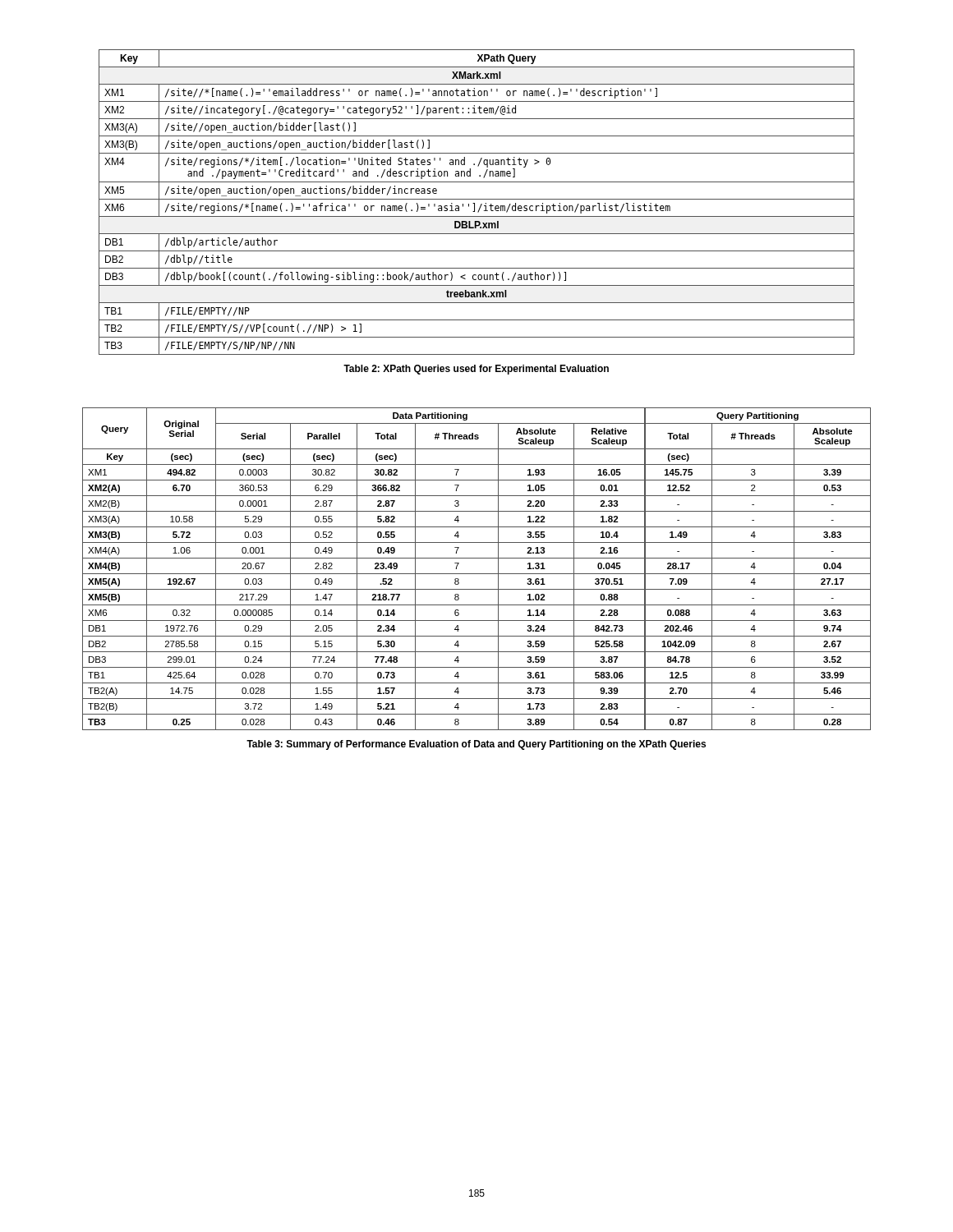953x1232 pixels.
Task: Point to the caption beginning "Table 2: XPath Queries used for Experimental"
Action: [476, 369]
